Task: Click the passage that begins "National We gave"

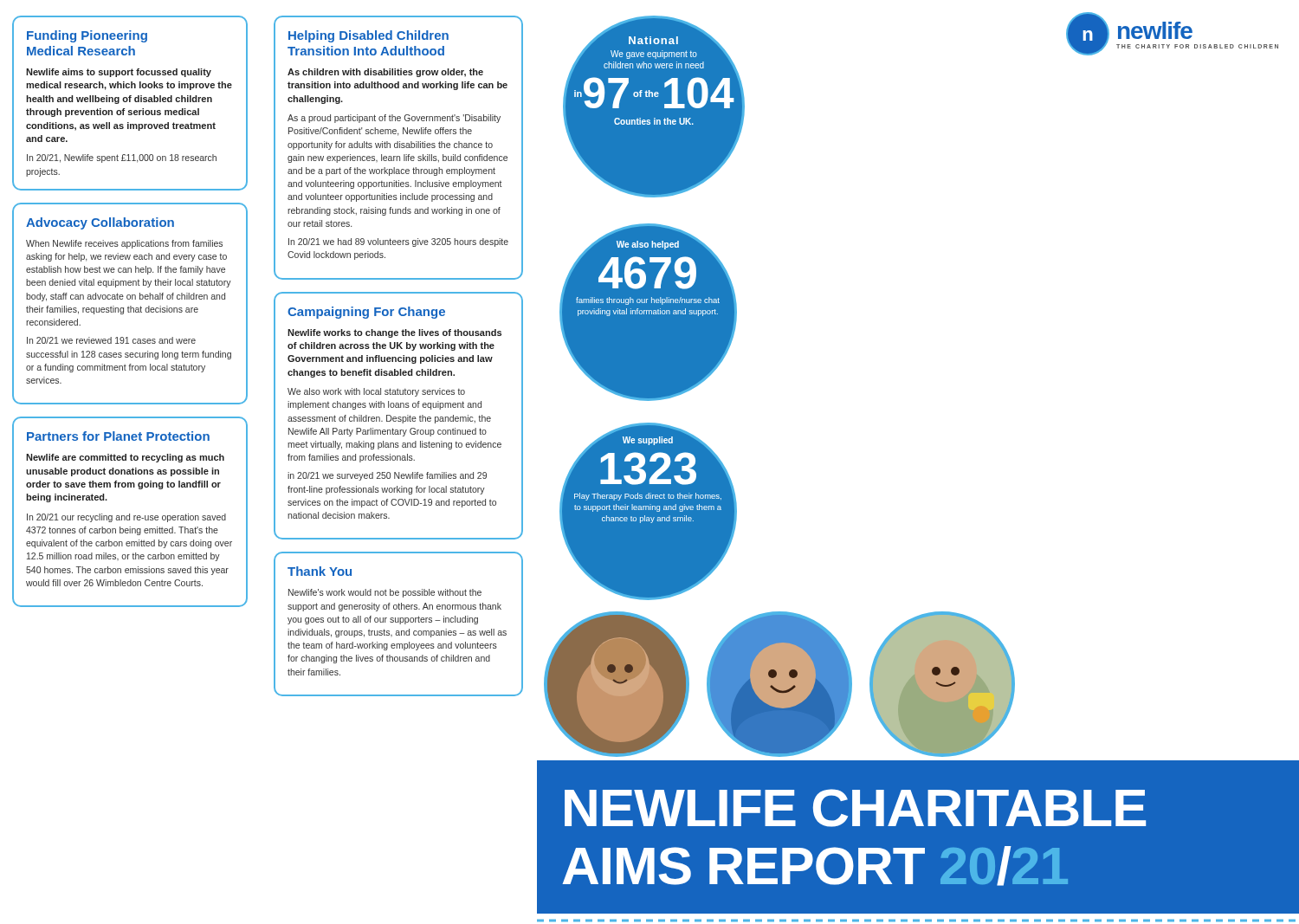Action: click(x=654, y=107)
